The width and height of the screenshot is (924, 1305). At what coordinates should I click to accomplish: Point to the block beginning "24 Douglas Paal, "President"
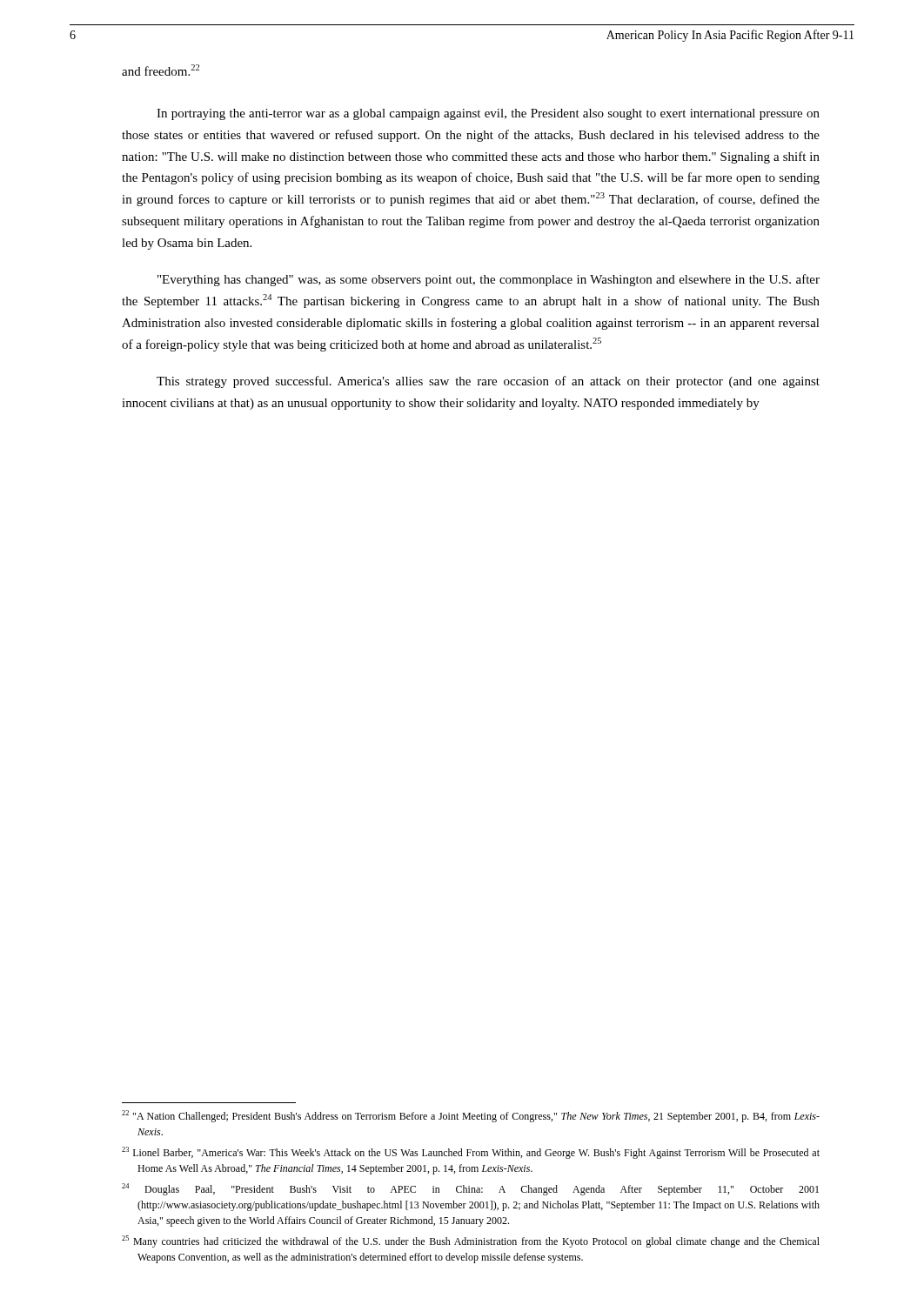tap(471, 1205)
